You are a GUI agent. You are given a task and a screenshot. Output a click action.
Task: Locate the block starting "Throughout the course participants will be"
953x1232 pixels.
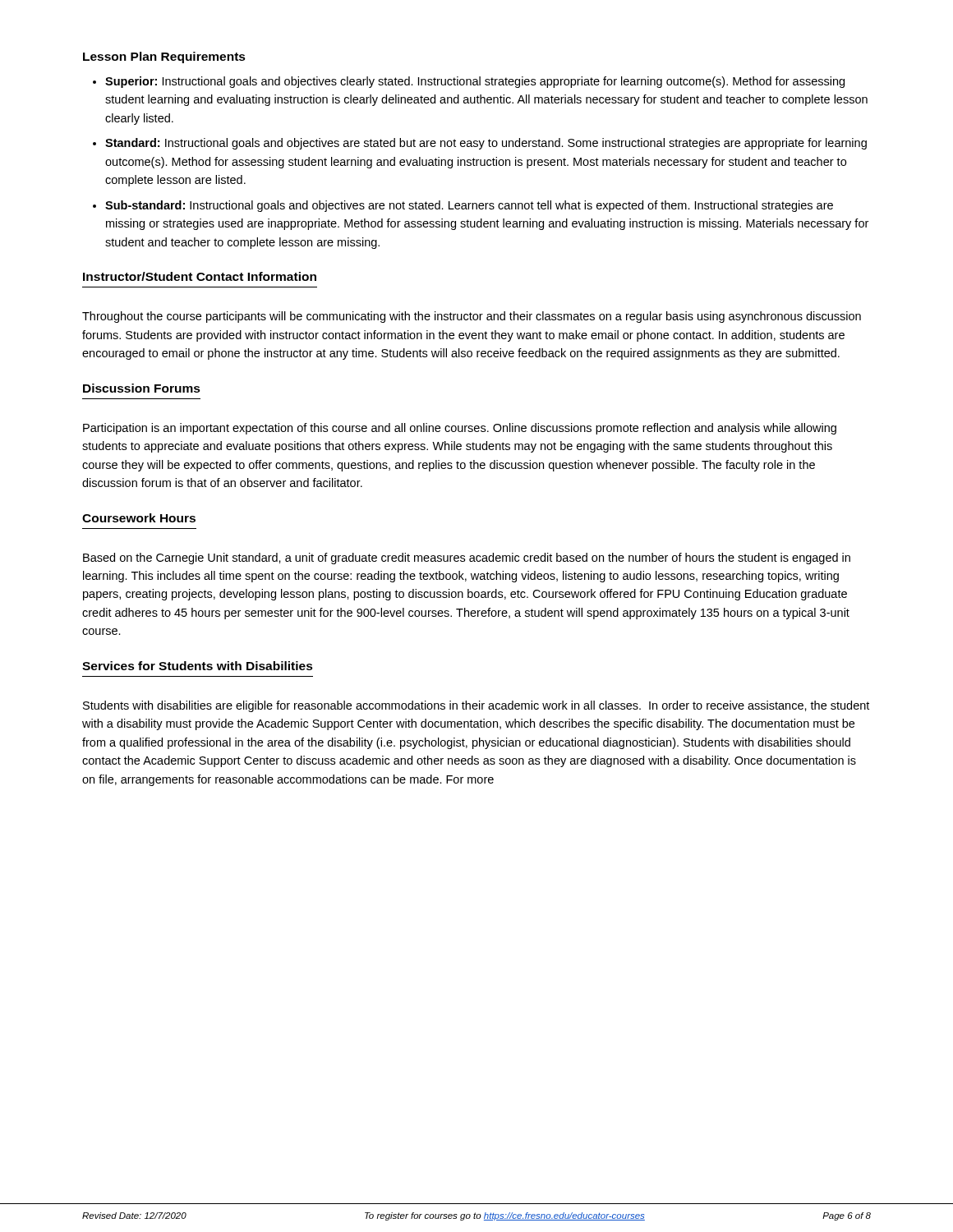point(476,335)
